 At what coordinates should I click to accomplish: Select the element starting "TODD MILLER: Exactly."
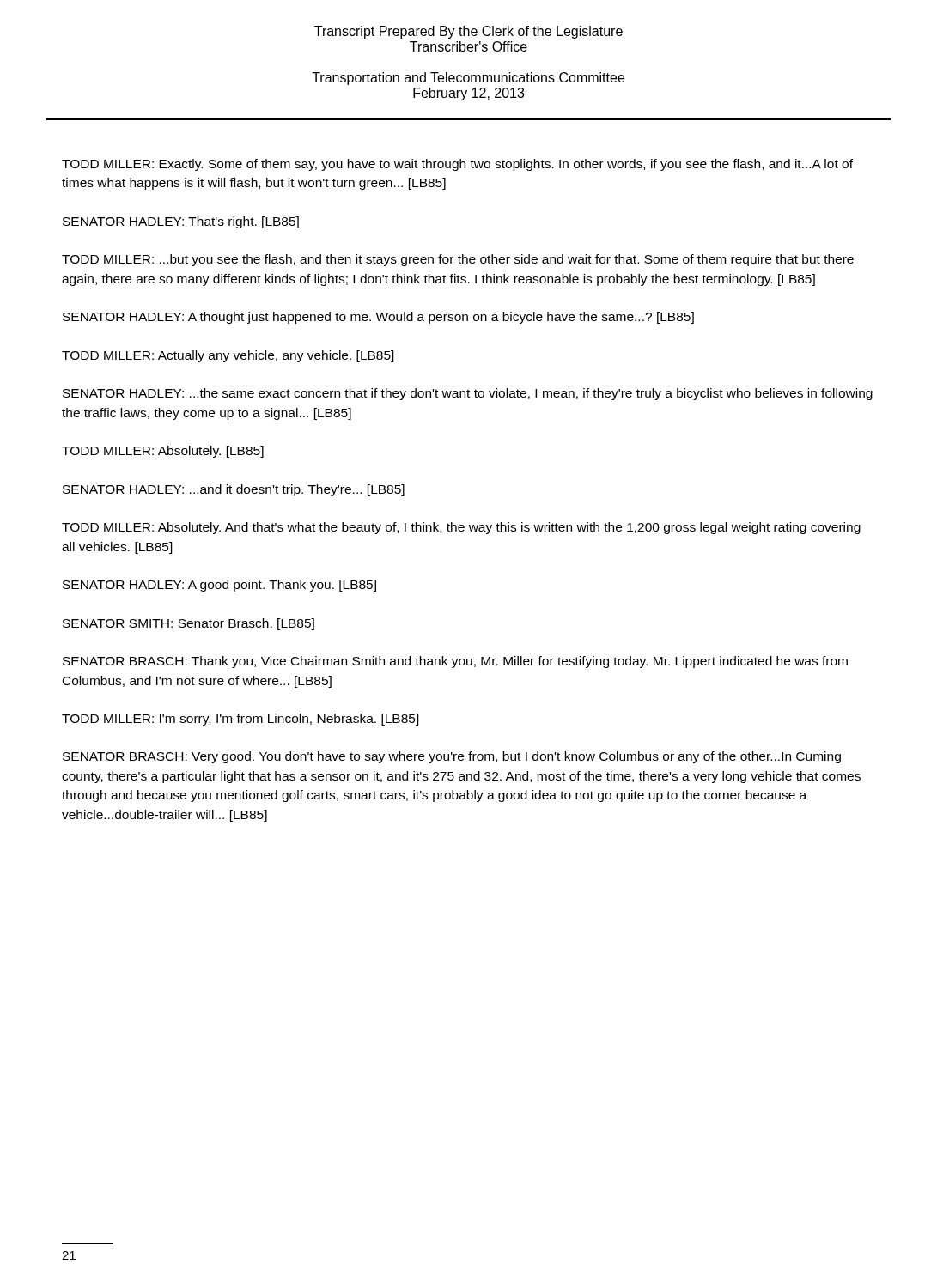click(457, 173)
